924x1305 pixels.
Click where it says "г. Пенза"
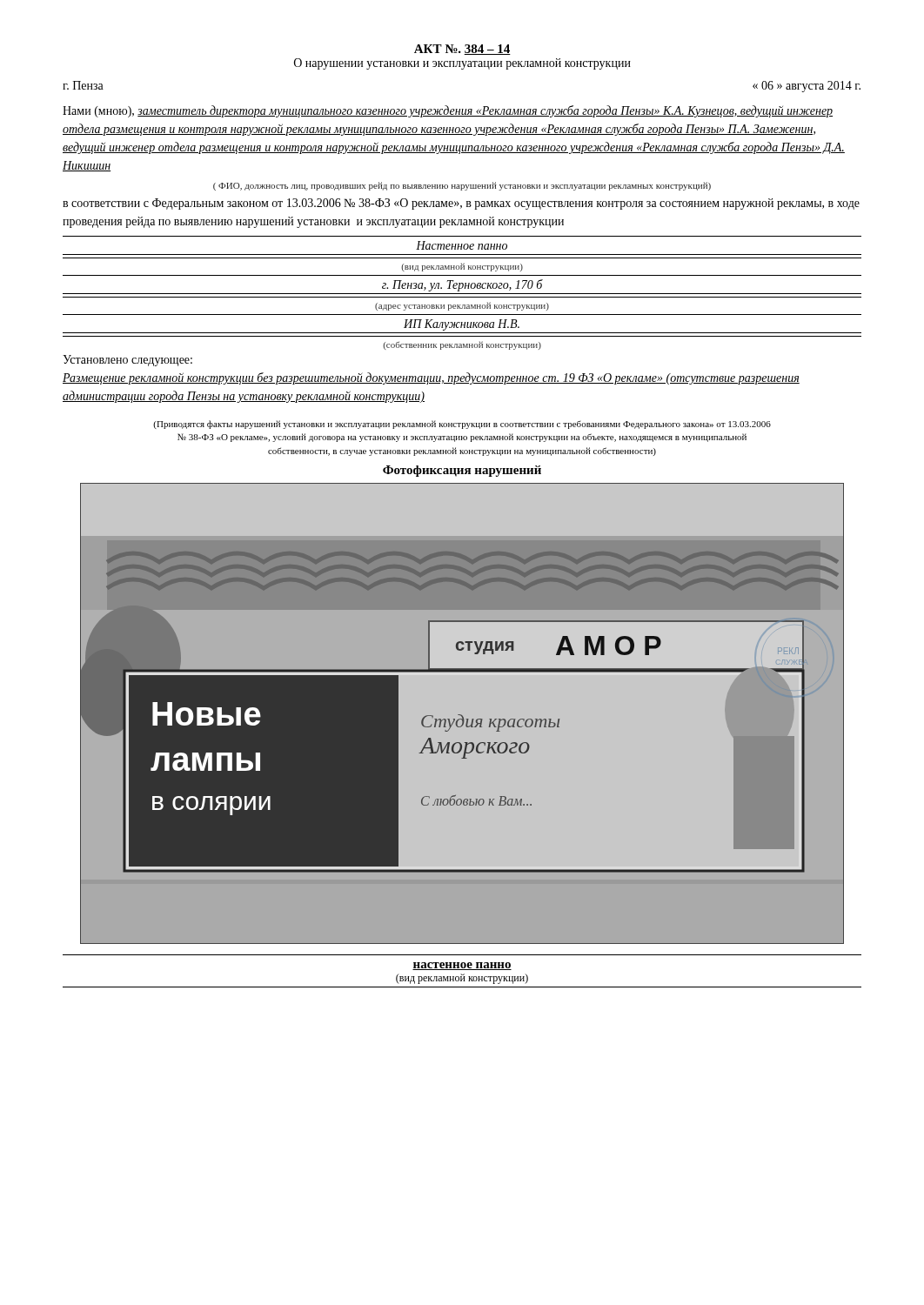[x=83, y=86]
